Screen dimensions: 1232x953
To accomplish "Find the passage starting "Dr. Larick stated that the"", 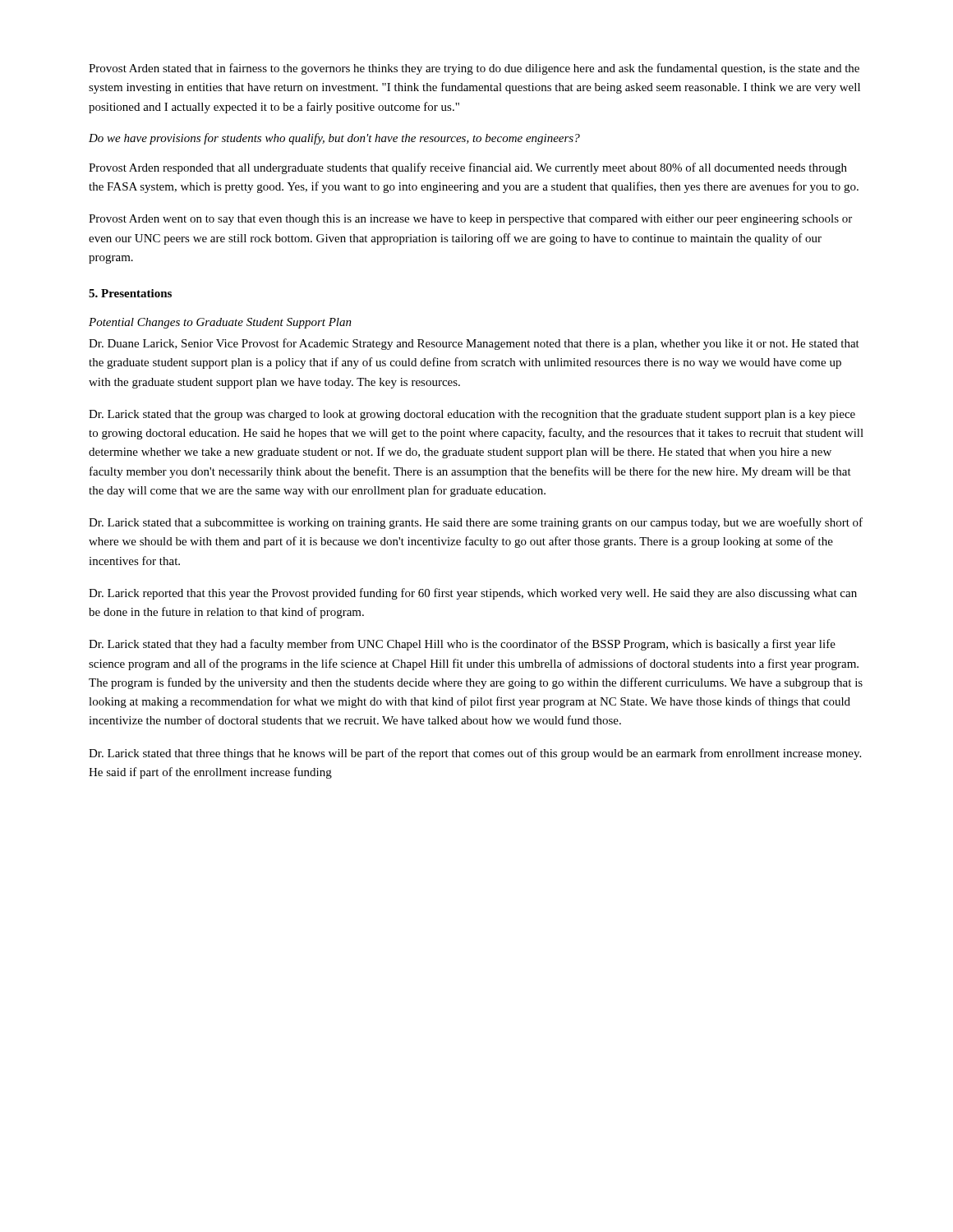I will (476, 452).
